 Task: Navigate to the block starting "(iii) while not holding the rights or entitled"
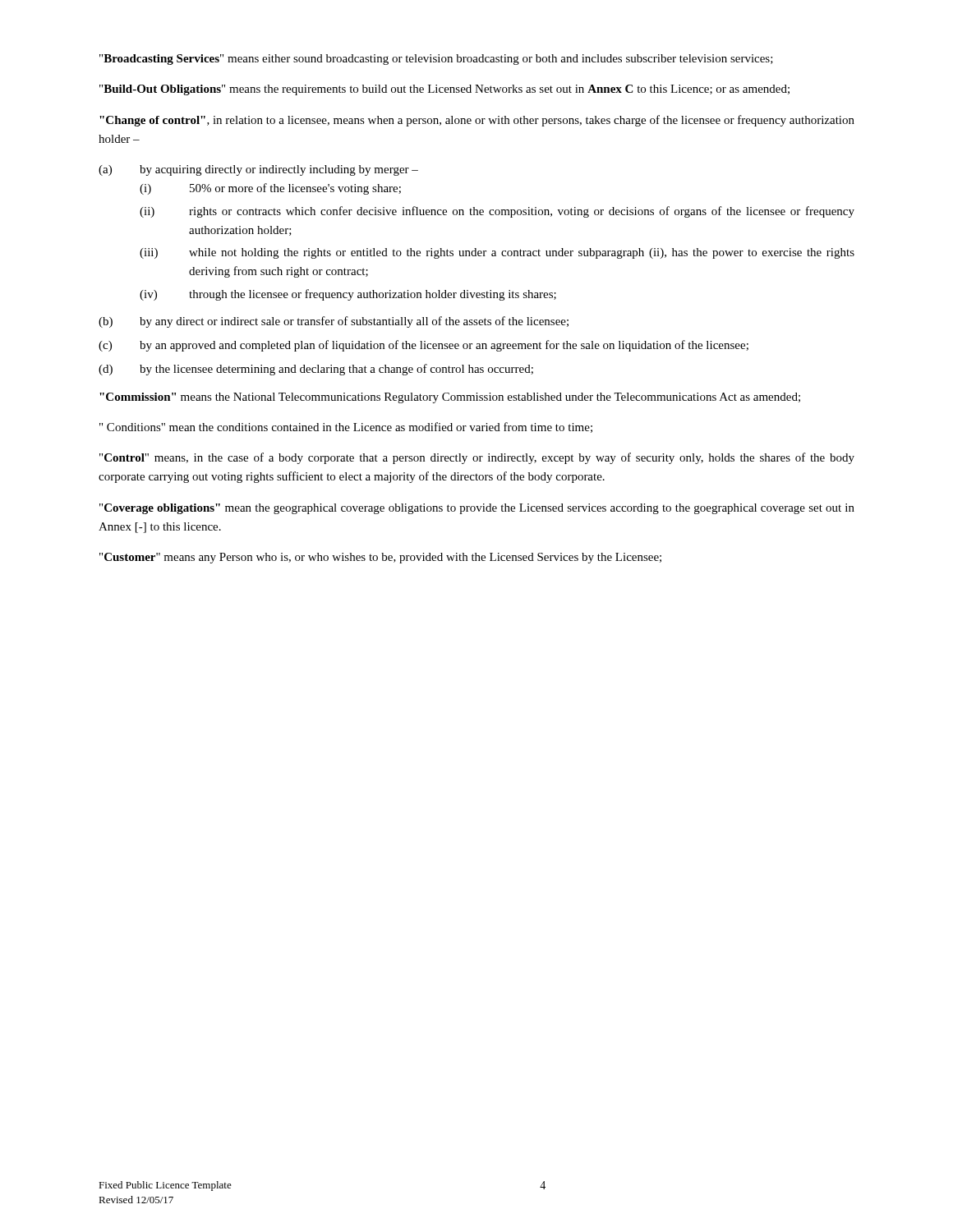[x=497, y=262]
